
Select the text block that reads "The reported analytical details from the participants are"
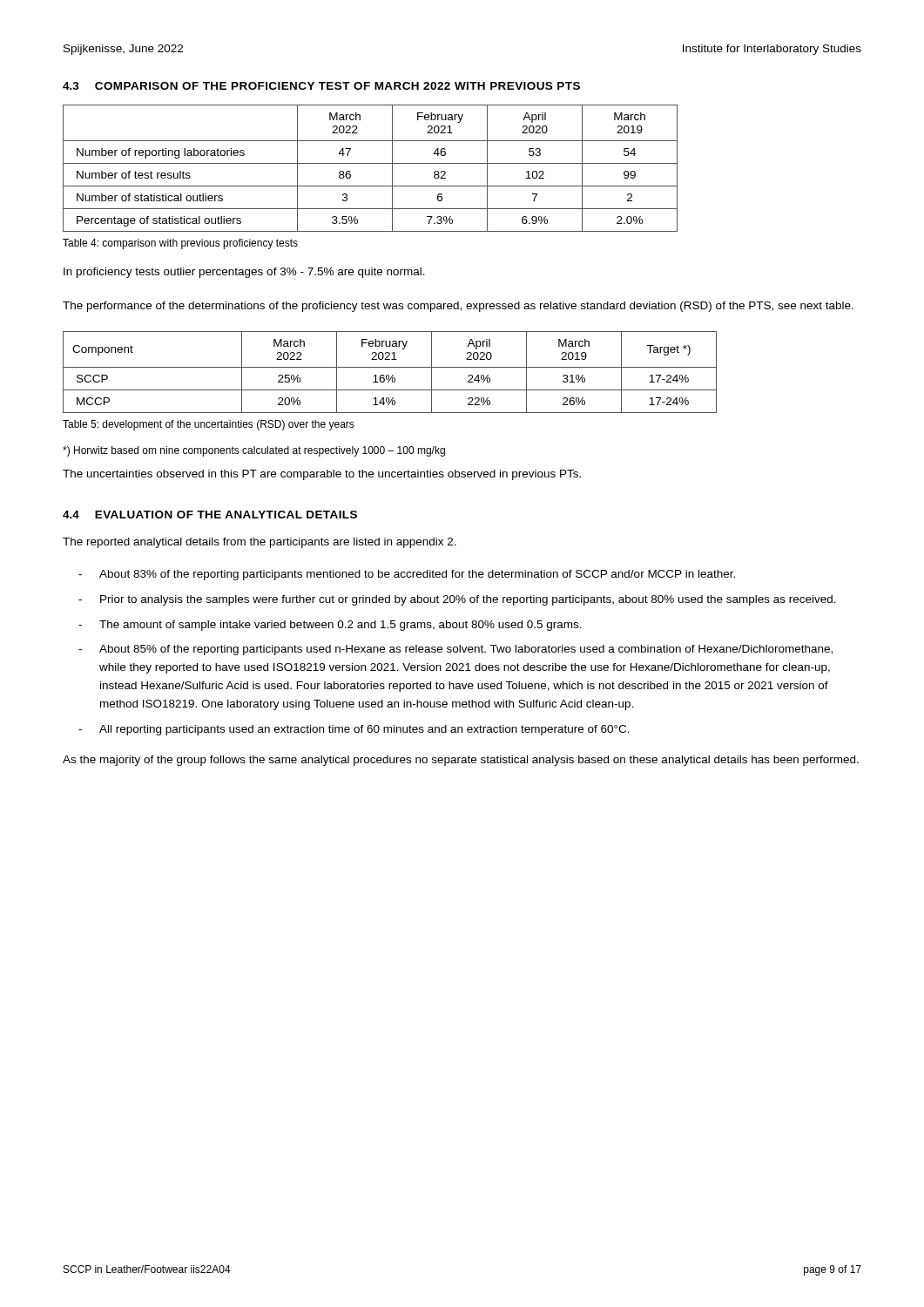[x=260, y=541]
